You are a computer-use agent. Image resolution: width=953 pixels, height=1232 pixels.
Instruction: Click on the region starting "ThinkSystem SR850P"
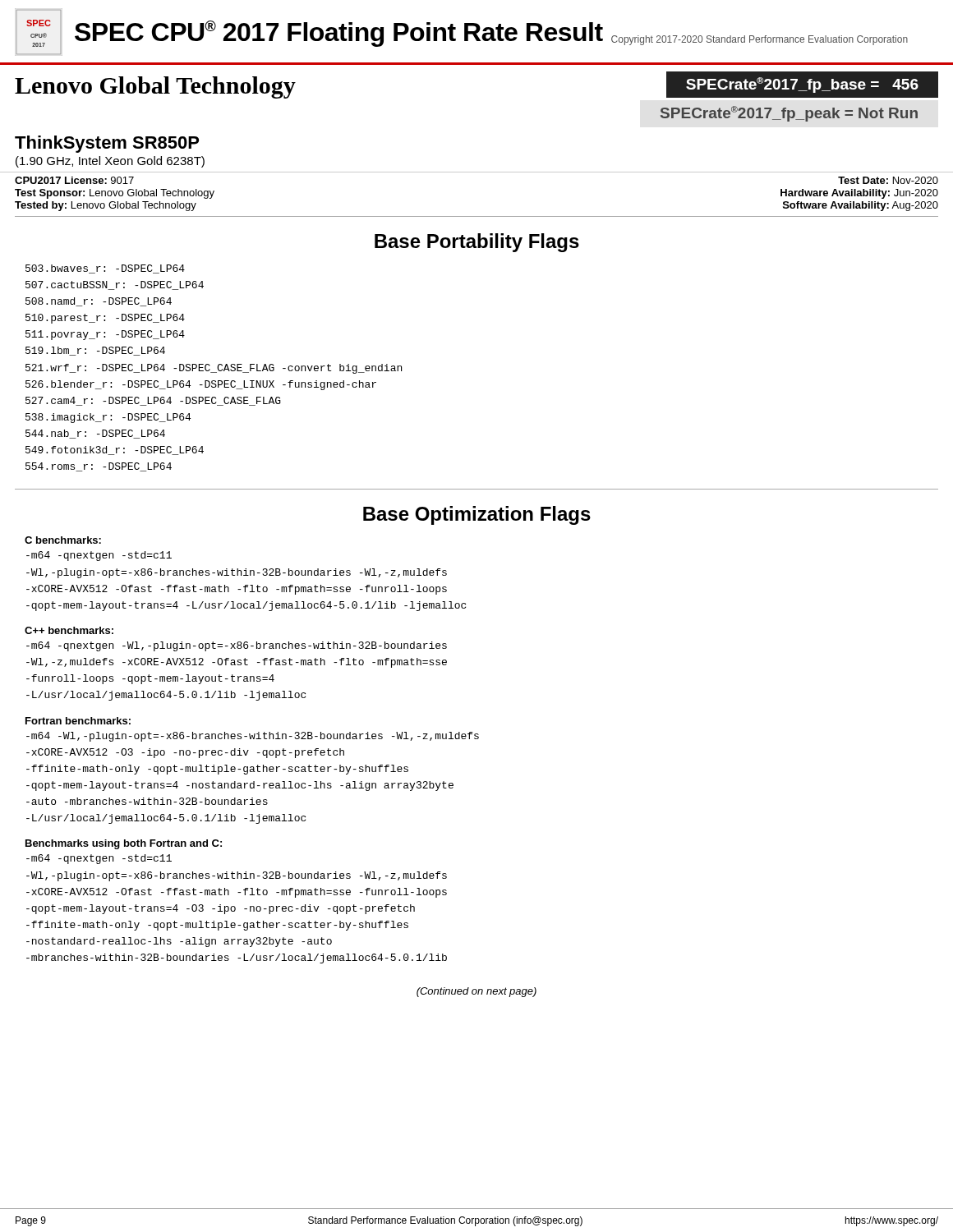(x=107, y=142)
